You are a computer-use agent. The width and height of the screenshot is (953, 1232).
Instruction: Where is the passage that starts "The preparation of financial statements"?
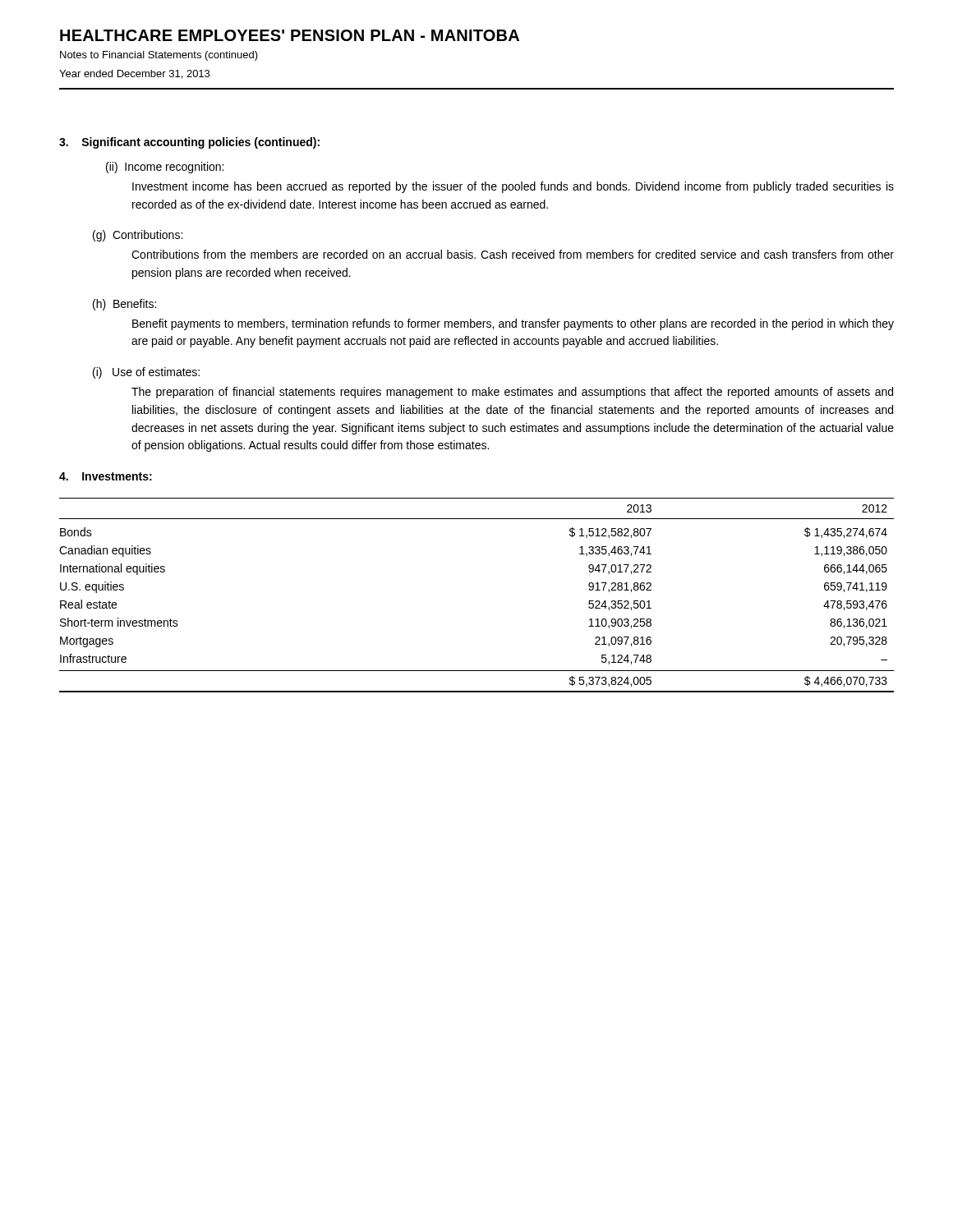[513, 419]
